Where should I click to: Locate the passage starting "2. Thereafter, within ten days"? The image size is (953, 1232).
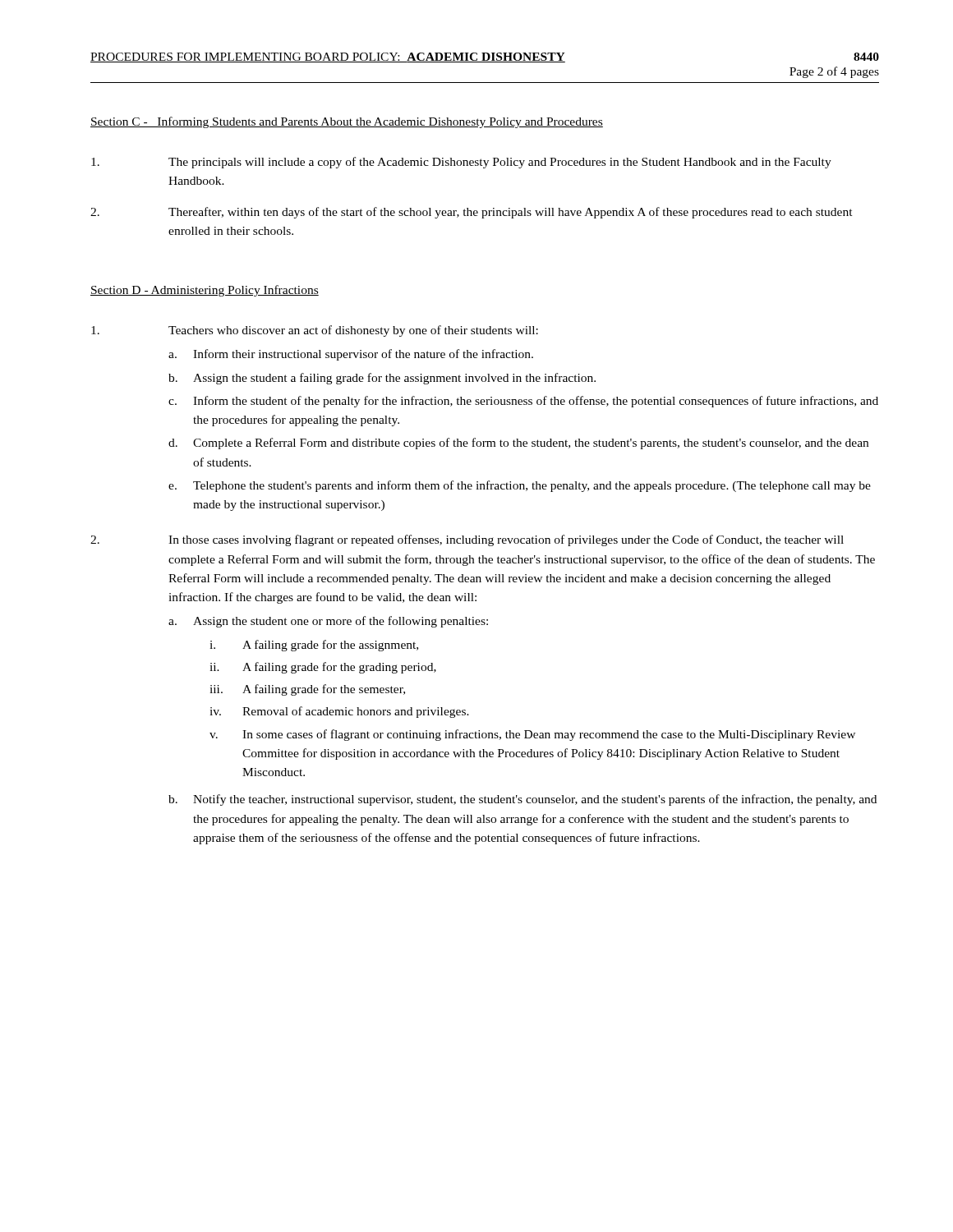485,221
